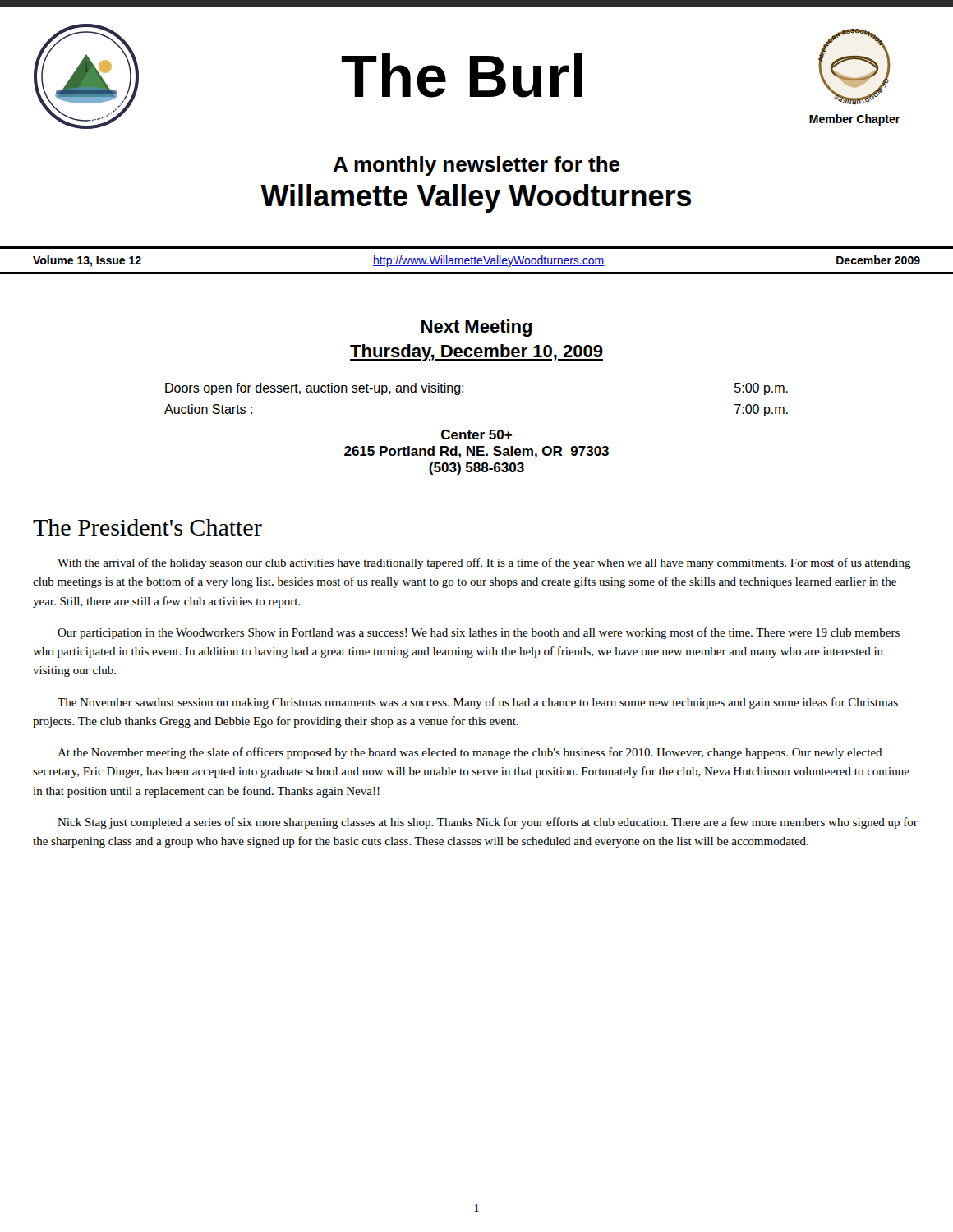
Task: Locate the block starting "Nick Stag just completed"
Action: click(475, 831)
